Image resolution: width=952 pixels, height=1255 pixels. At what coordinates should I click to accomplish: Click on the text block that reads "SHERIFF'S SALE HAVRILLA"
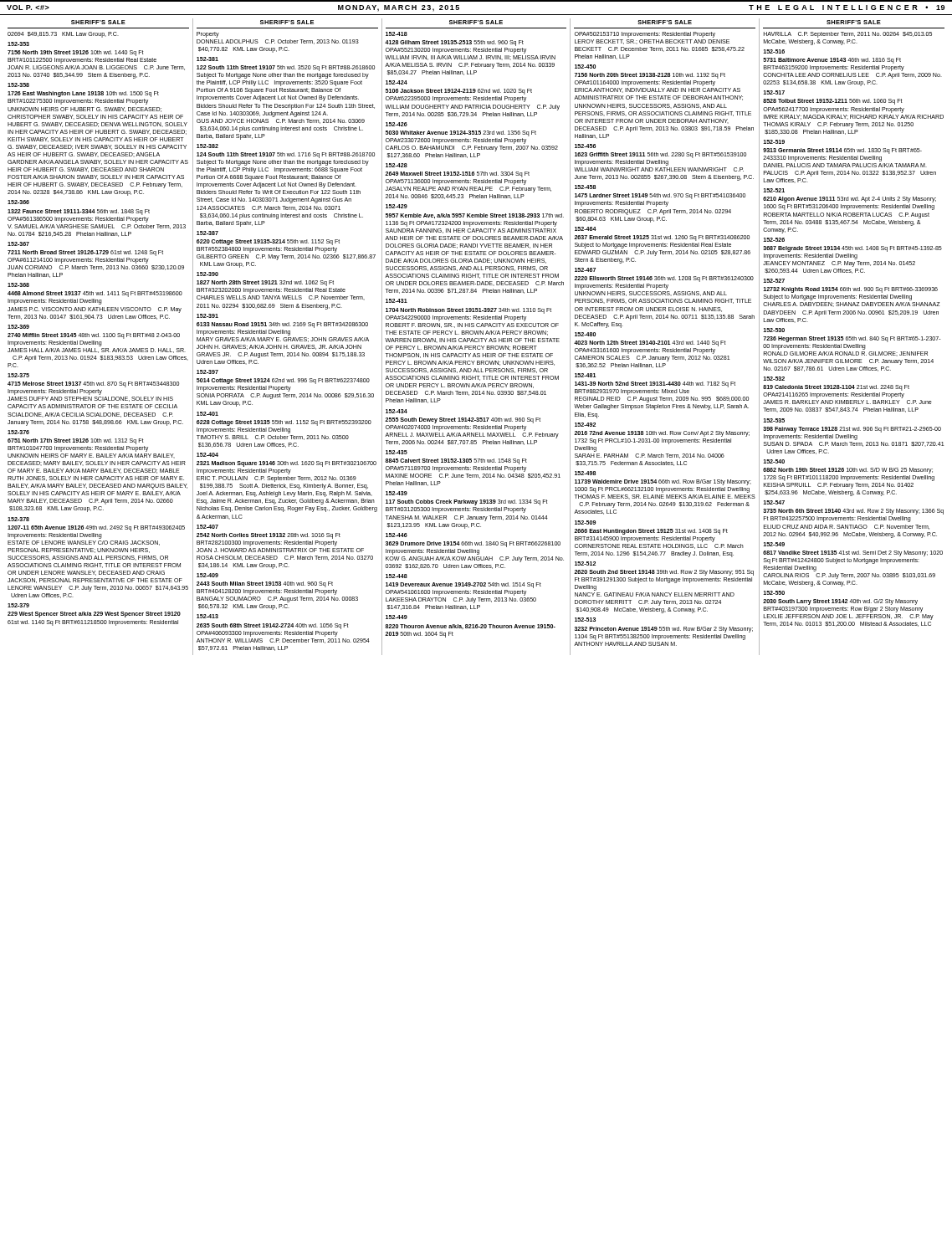coord(854,324)
